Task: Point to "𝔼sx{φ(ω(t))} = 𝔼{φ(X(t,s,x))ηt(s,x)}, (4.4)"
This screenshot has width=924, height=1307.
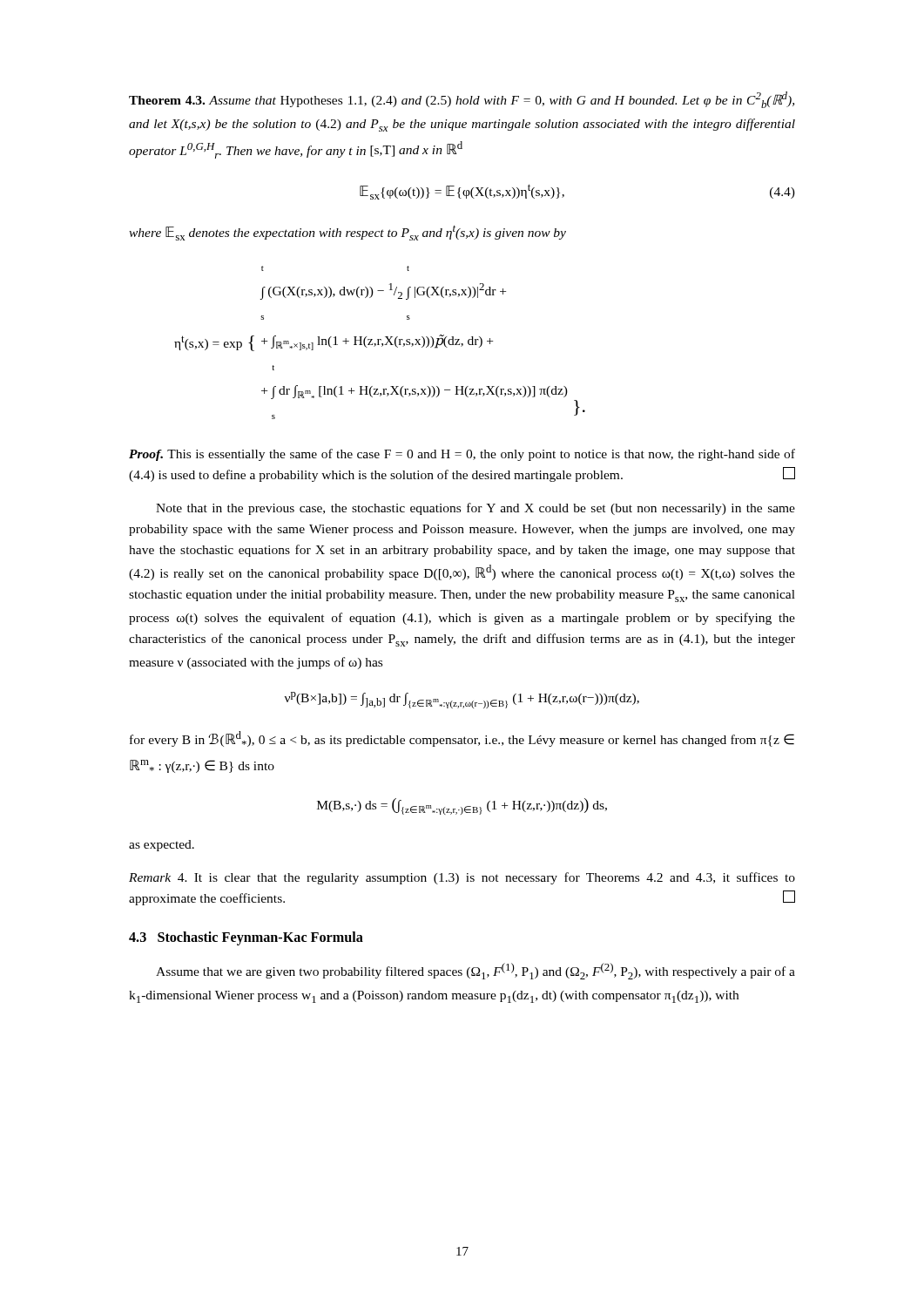Action: [x=459, y=191]
